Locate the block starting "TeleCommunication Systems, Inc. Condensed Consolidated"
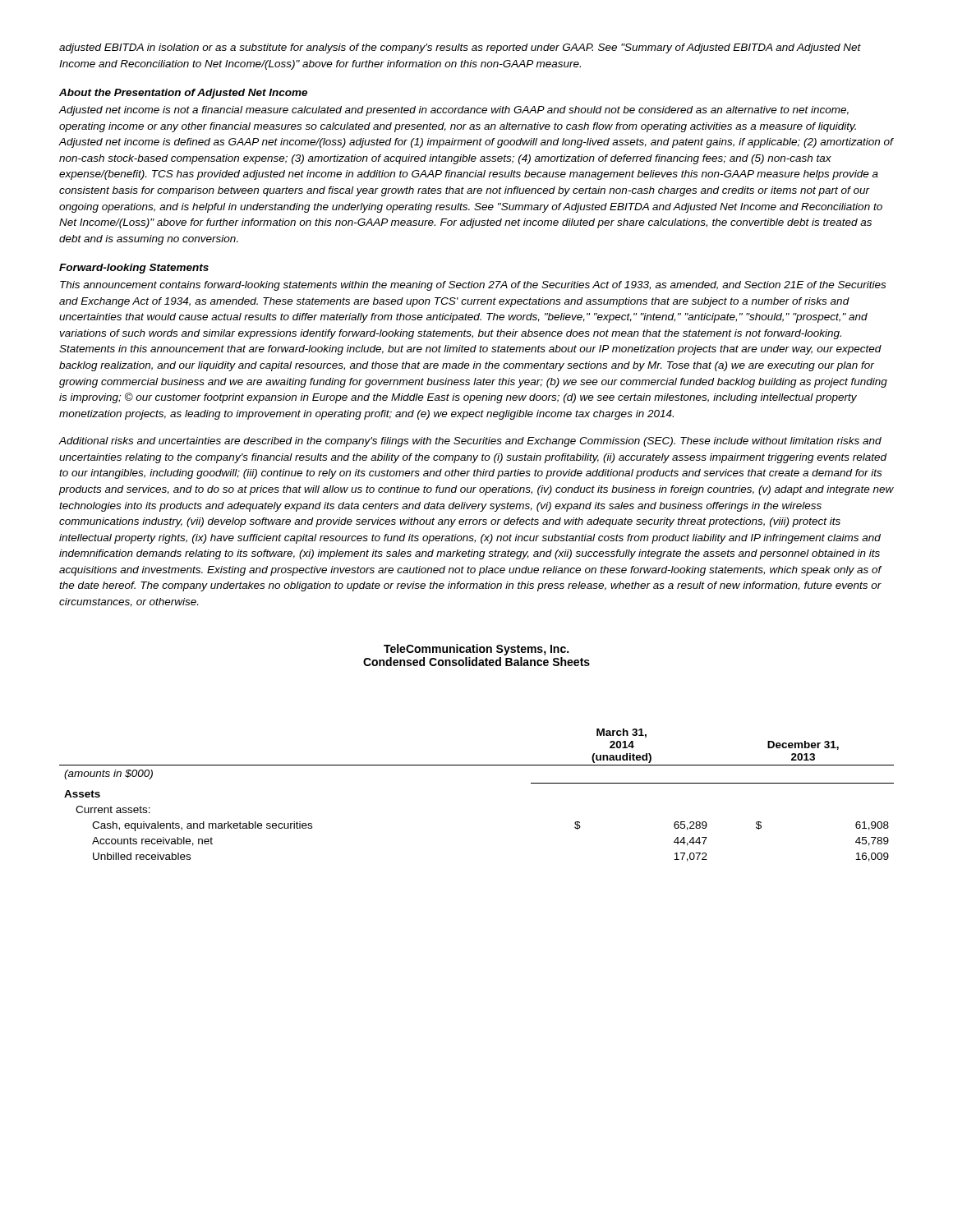This screenshot has height=1232, width=953. [x=476, y=656]
